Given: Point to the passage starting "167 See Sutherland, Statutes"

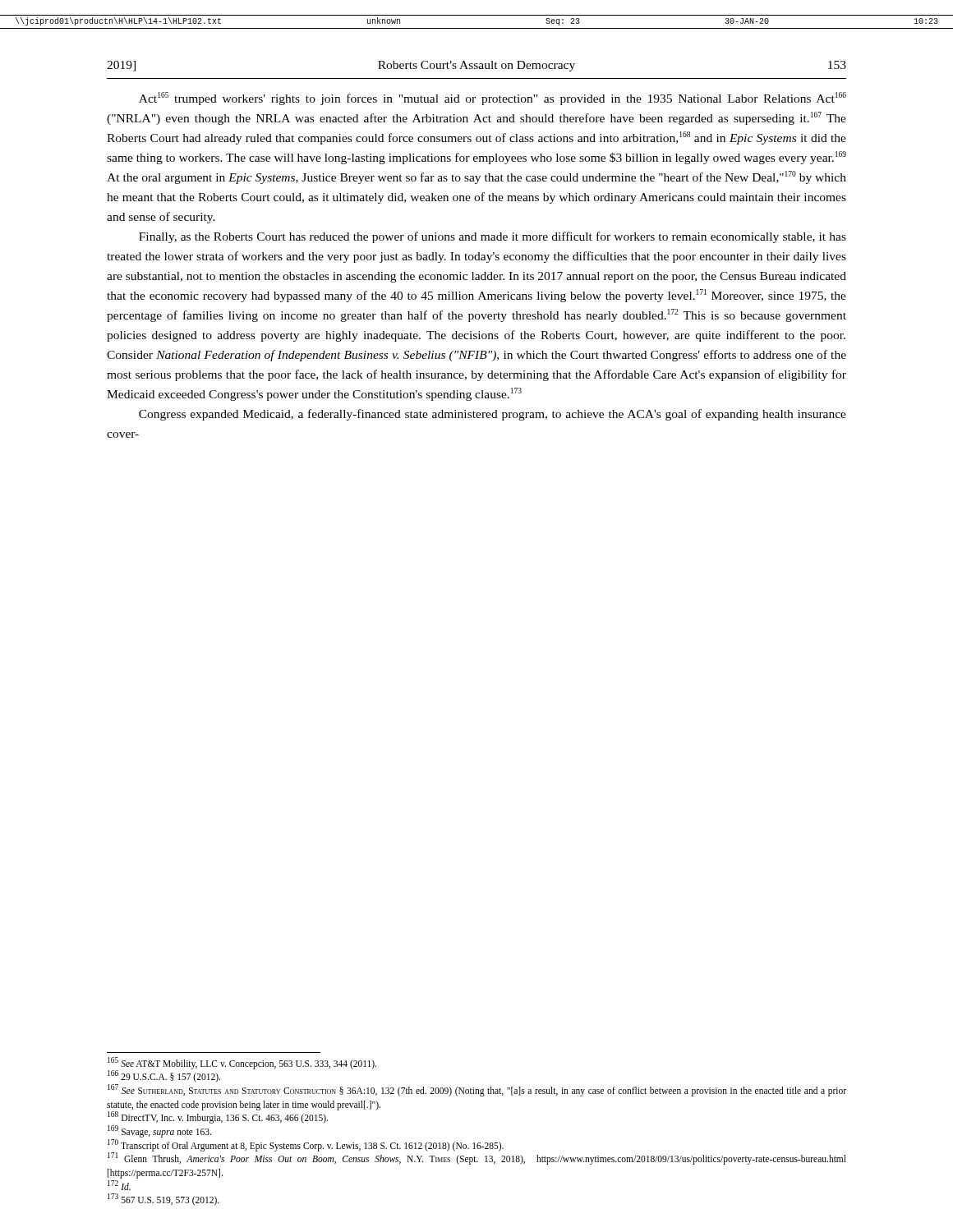Looking at the screenshot, I should click(476, 1097).
